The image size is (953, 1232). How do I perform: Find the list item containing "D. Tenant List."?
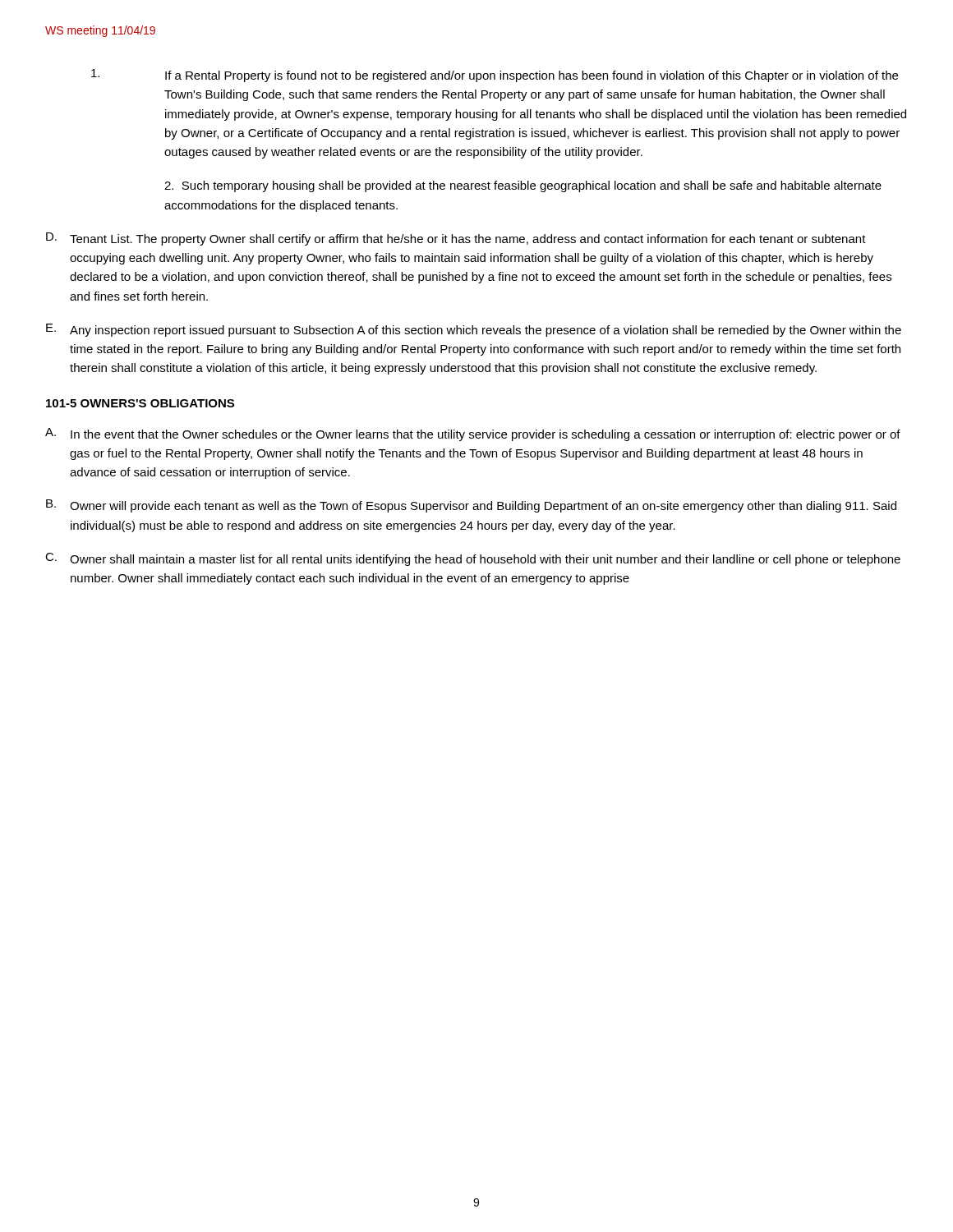tap(476, 267)
